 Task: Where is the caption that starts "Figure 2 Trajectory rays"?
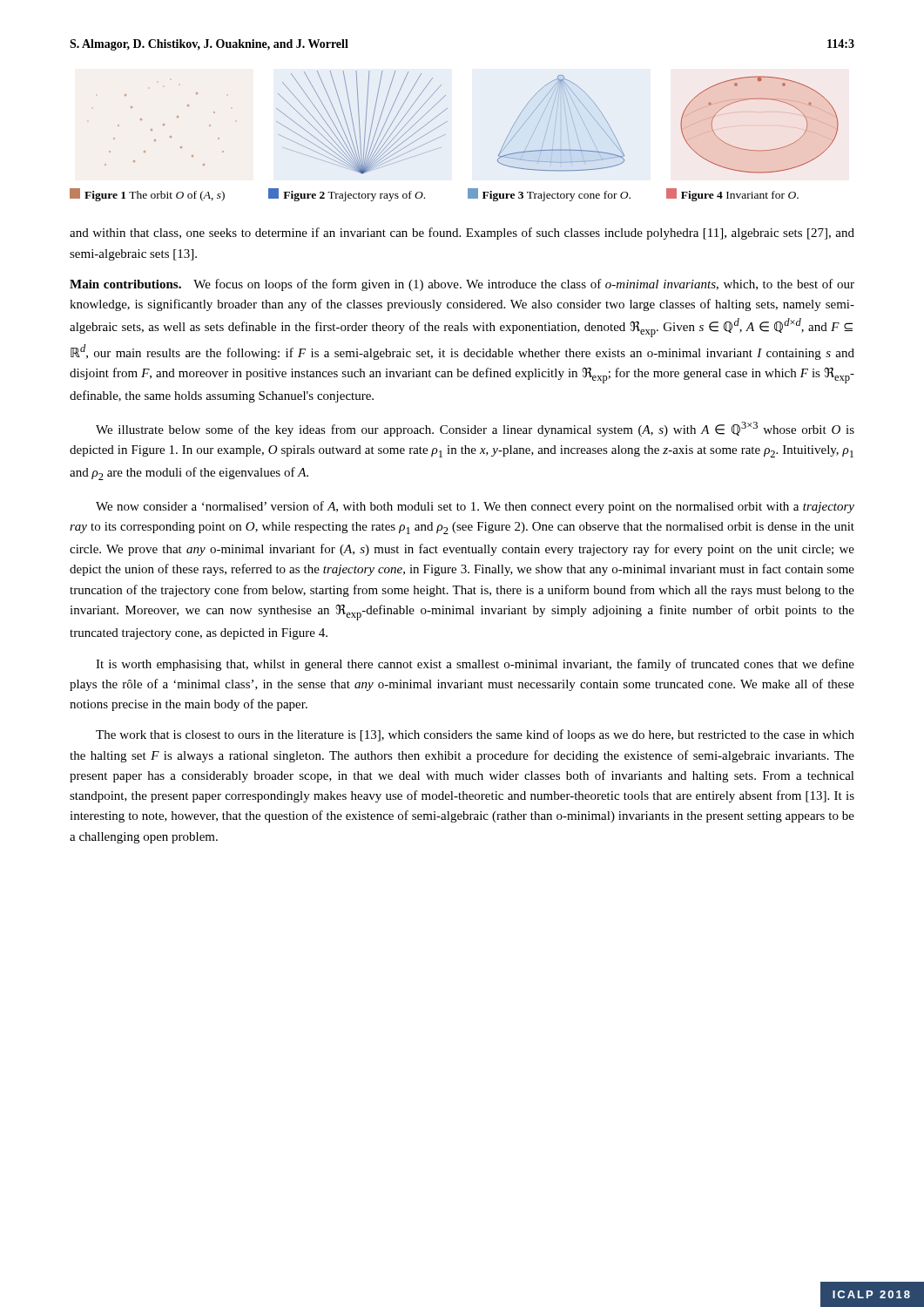click(347, 195)
